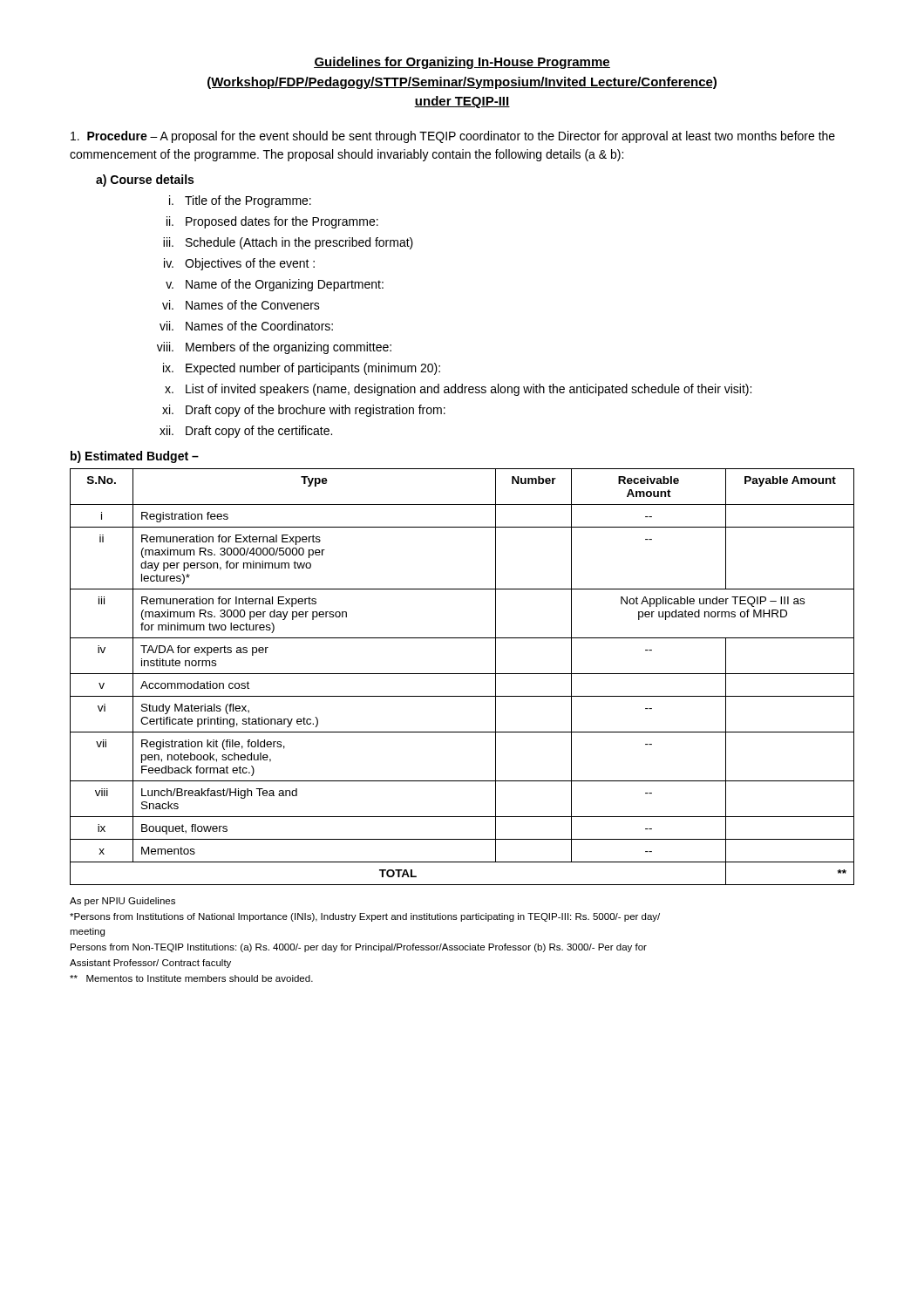Point to the passage starting "iii. Schedule (Attach"
924x1308 pixels.
click(x=288, y=243)
